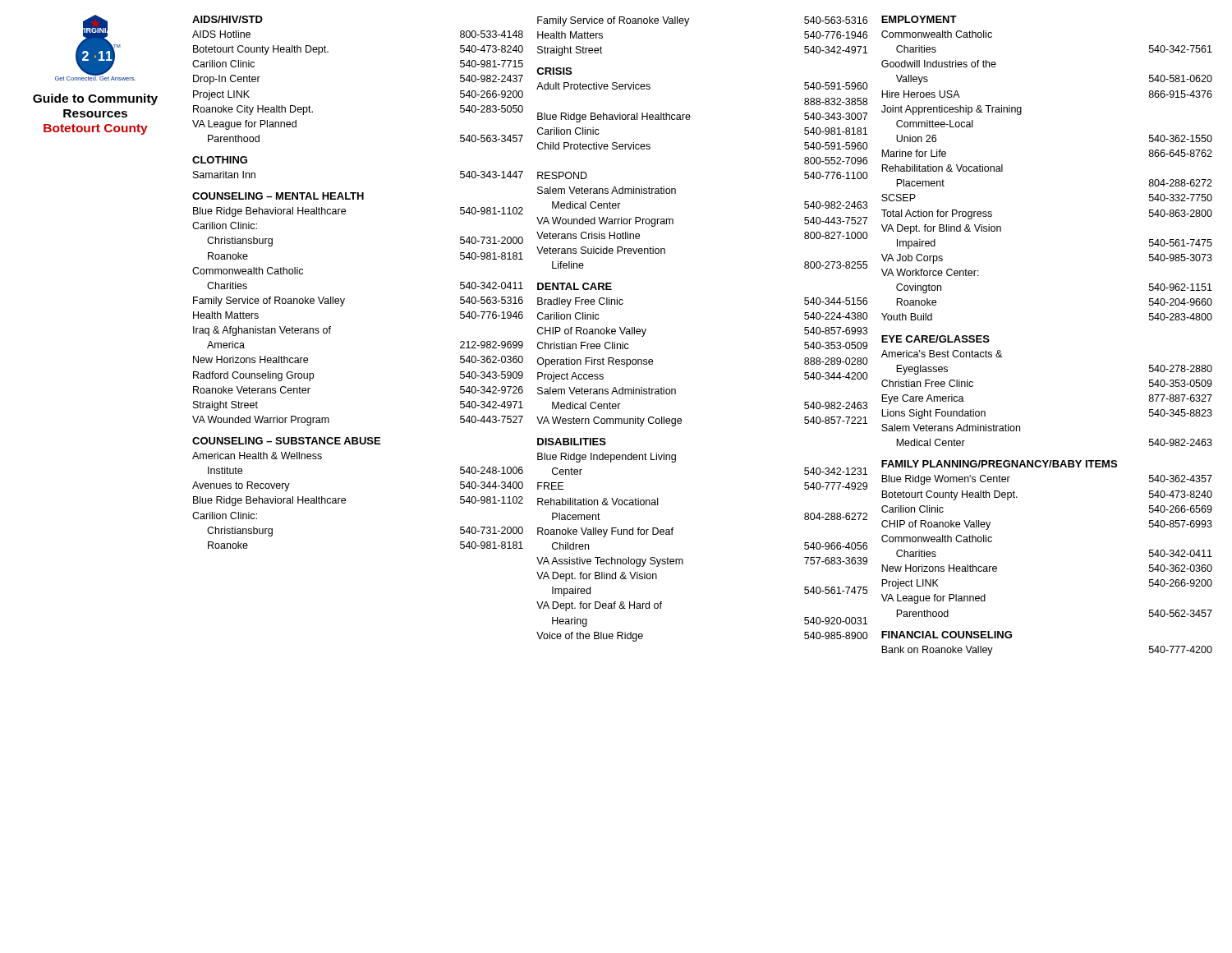Click on the text block starting "Carilion Clinic540-981-8181"

pyautogui.click(x=567, y=131)
